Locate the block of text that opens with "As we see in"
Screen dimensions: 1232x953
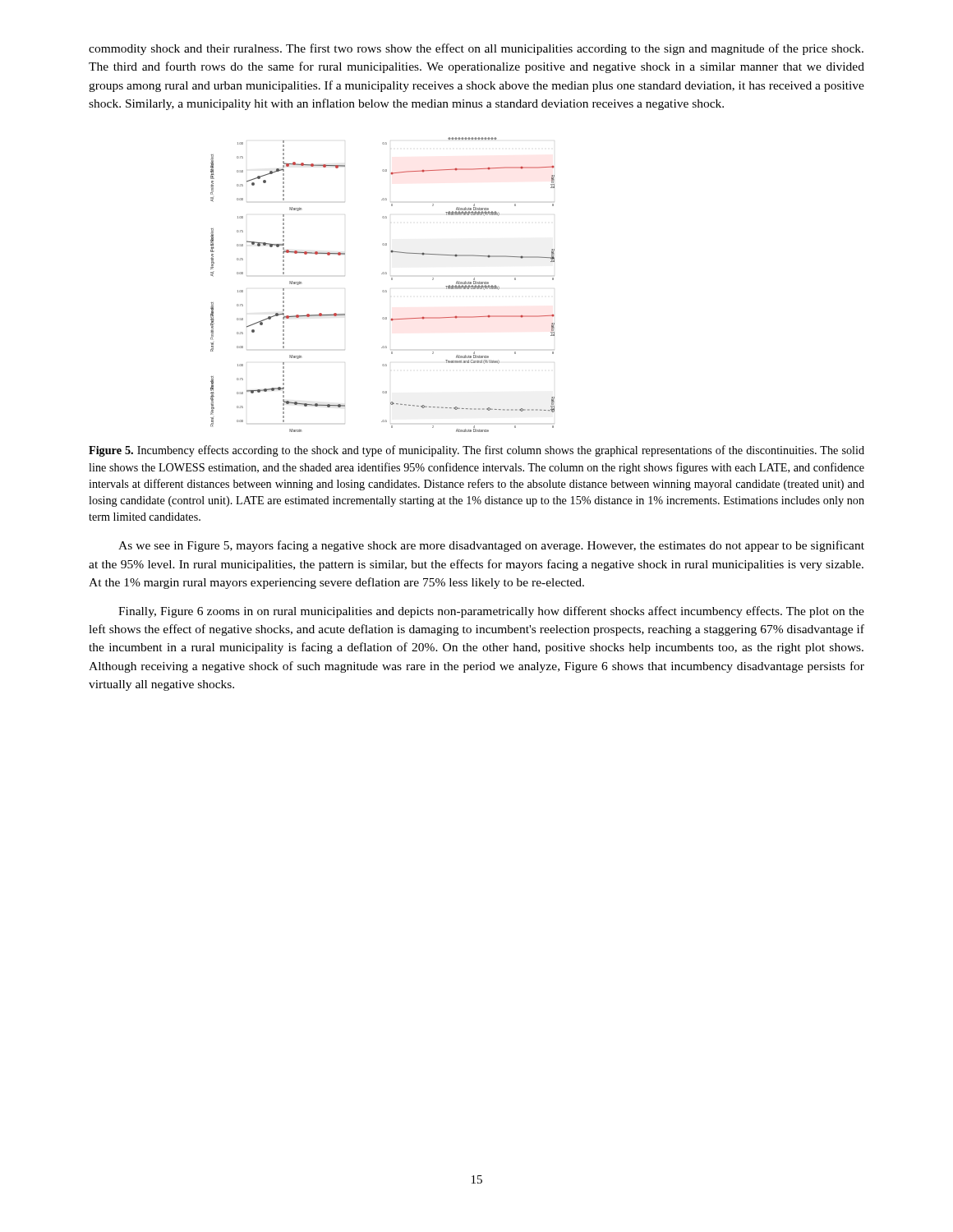pyautogui.click(x=476, y=564)
